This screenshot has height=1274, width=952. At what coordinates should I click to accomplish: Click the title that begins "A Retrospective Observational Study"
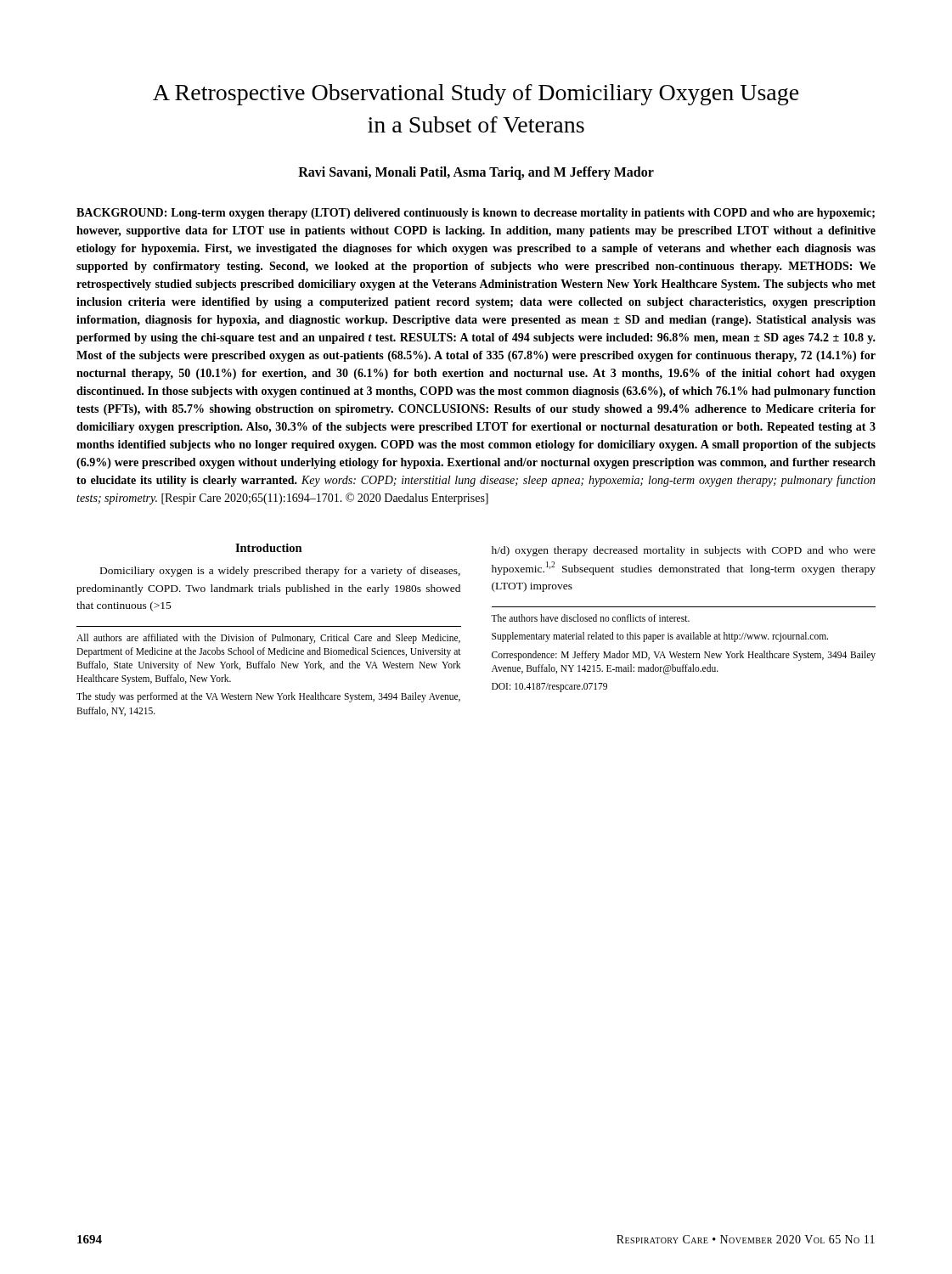point(476,109)
